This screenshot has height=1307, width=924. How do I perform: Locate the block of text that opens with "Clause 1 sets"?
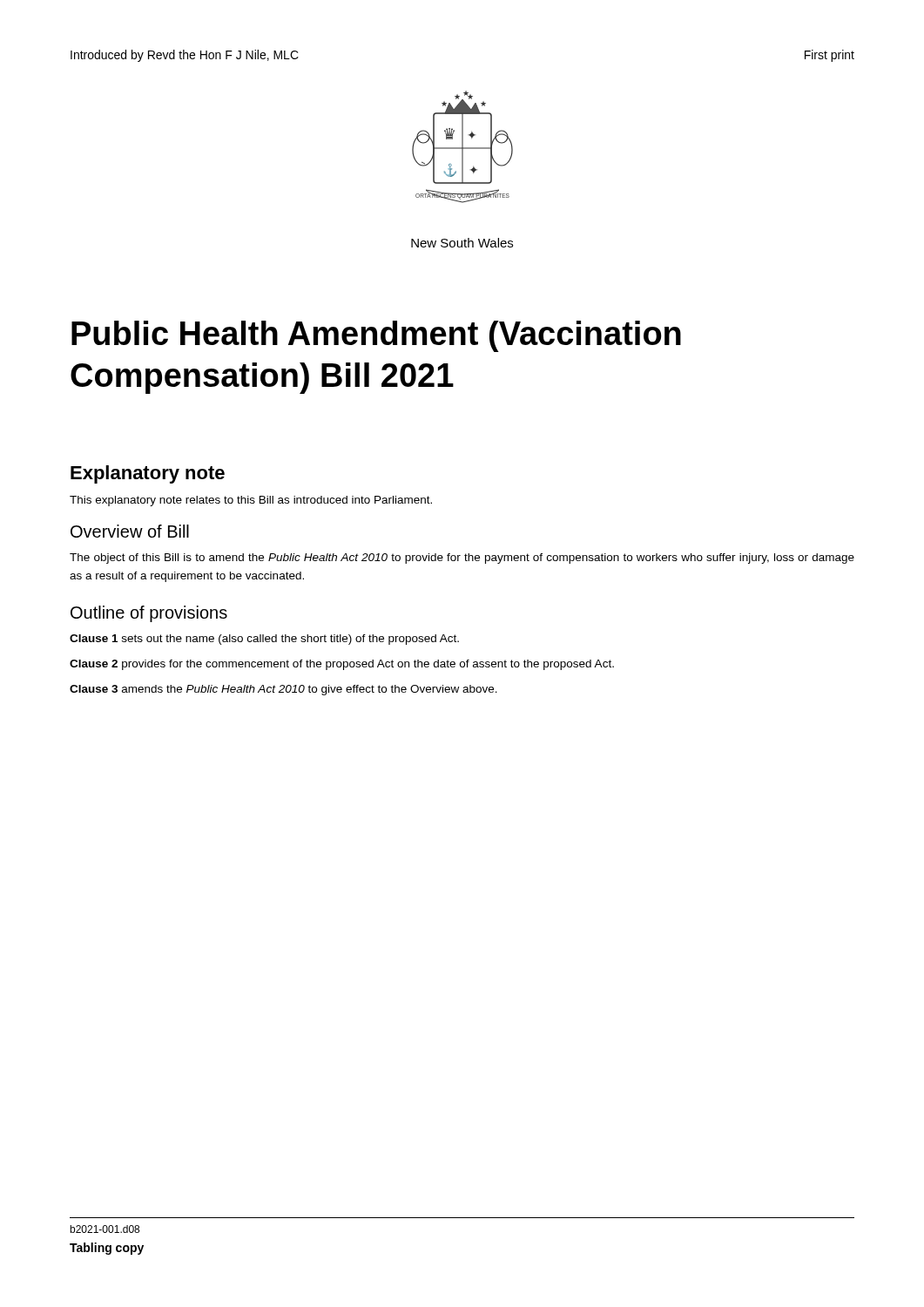[x=265, y=638]
